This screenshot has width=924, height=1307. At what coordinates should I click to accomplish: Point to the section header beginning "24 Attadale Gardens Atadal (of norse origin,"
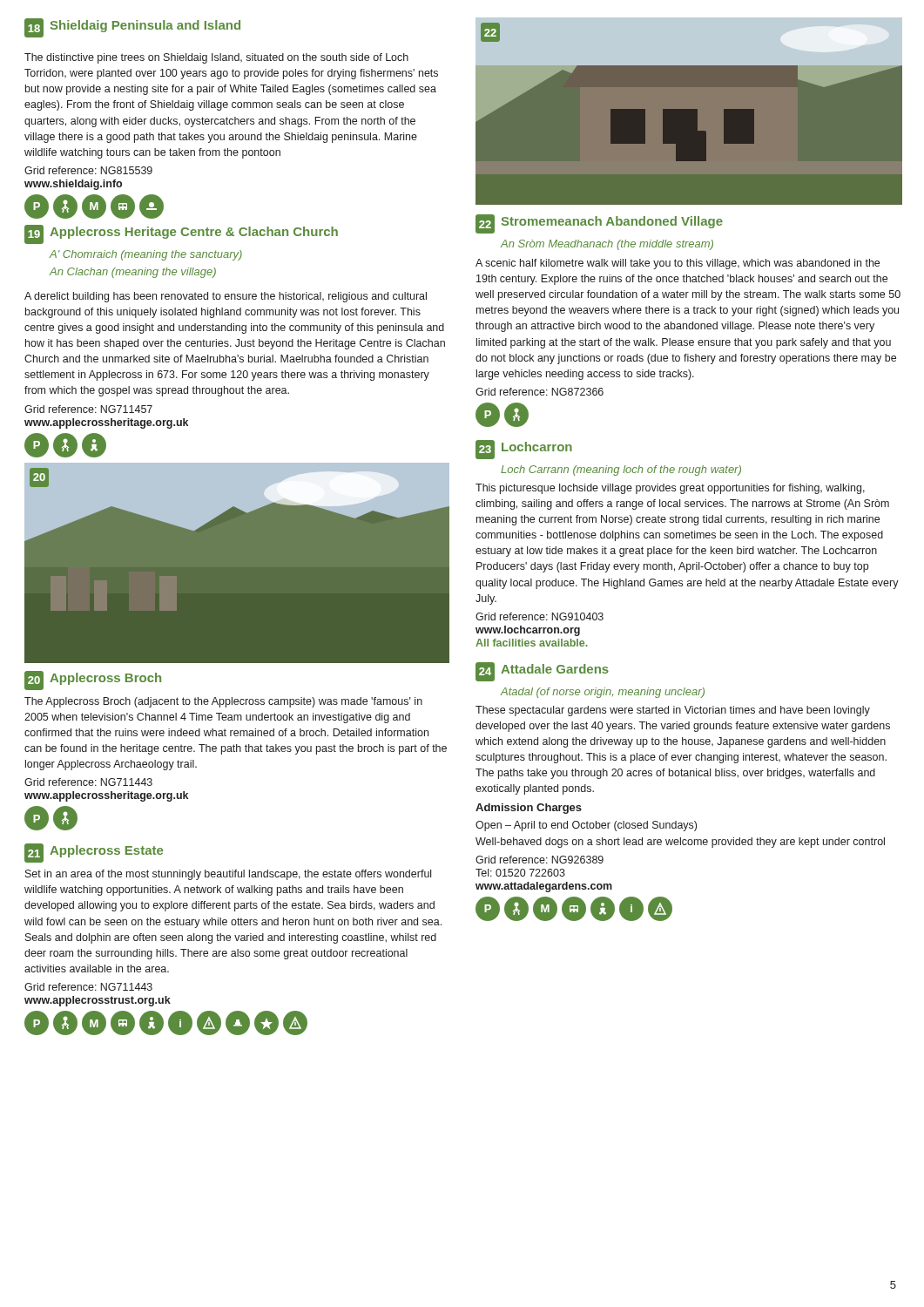[x=689, y=680]
